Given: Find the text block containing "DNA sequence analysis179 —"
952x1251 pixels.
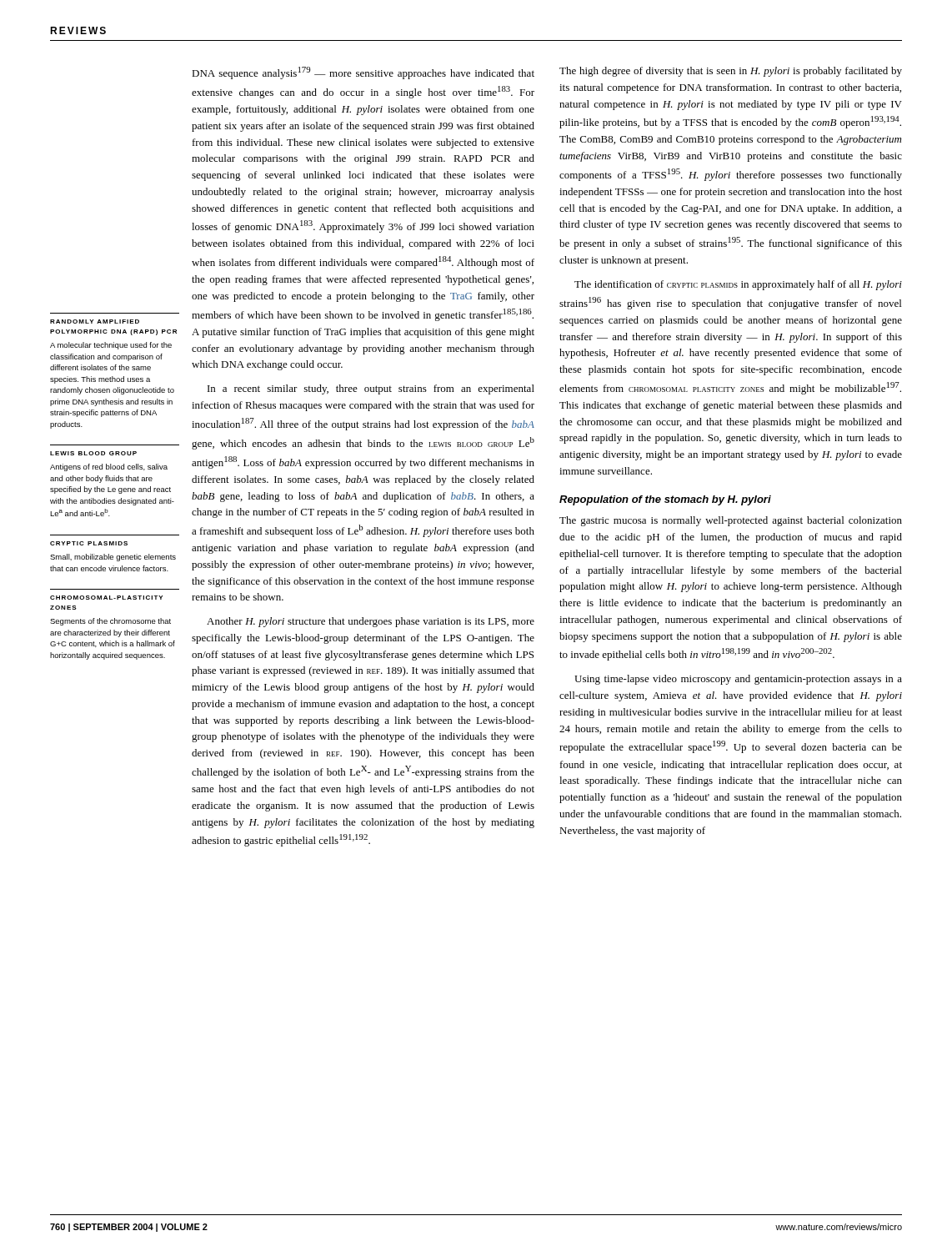Looking at the screenshot, I should (363, 456).
